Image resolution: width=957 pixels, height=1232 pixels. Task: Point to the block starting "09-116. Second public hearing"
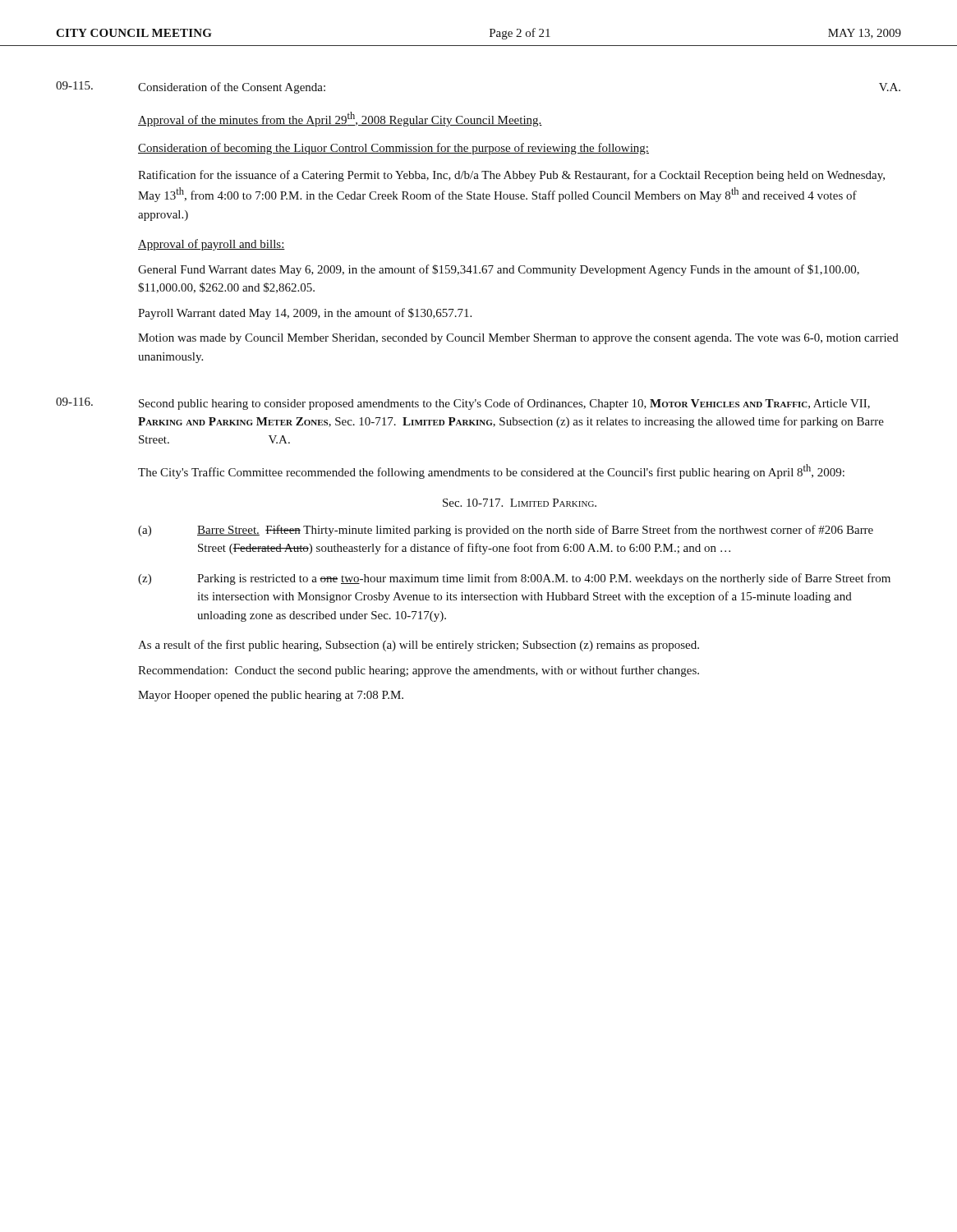478,553
